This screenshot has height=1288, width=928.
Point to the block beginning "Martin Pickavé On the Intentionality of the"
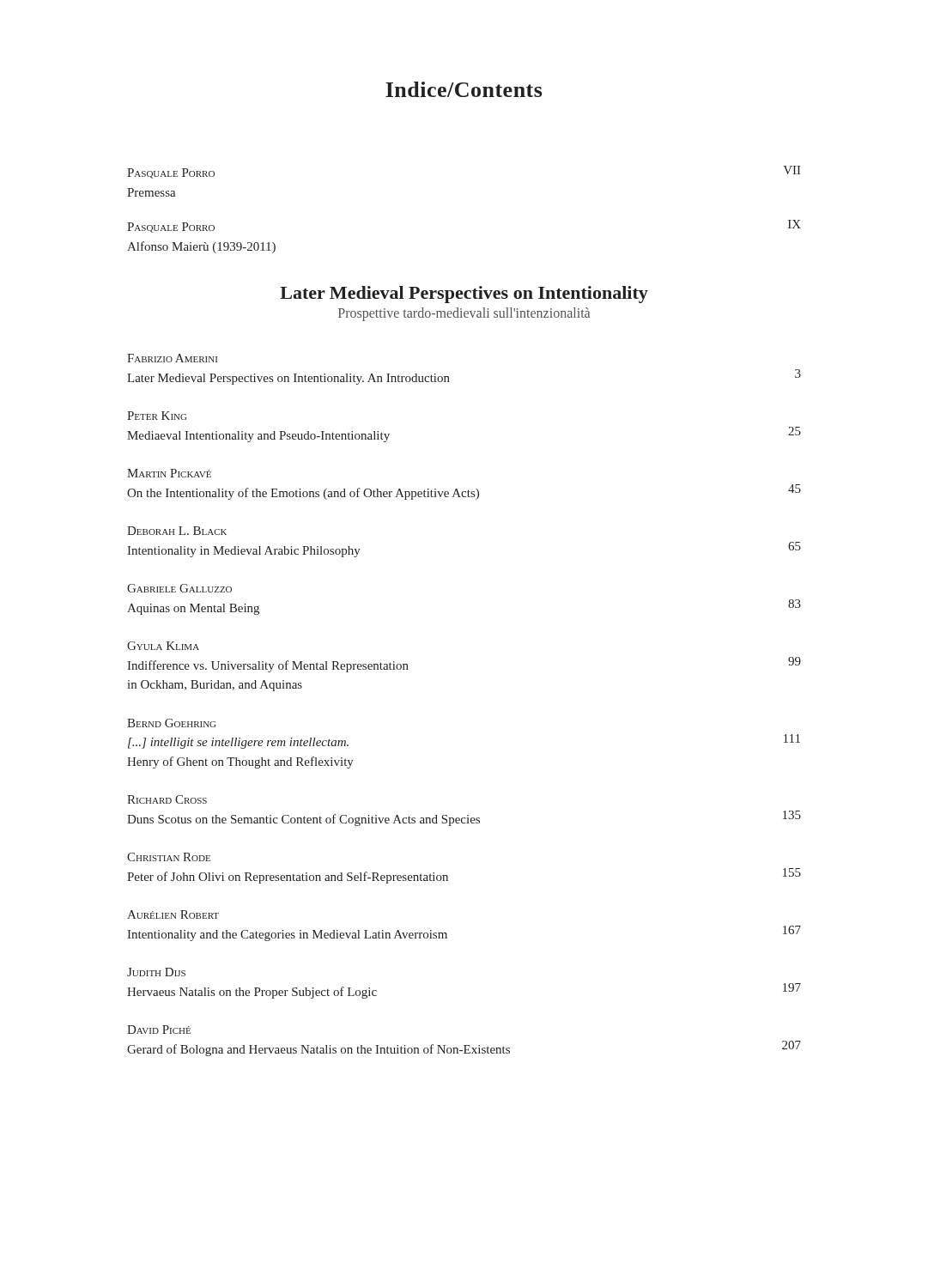464,483
